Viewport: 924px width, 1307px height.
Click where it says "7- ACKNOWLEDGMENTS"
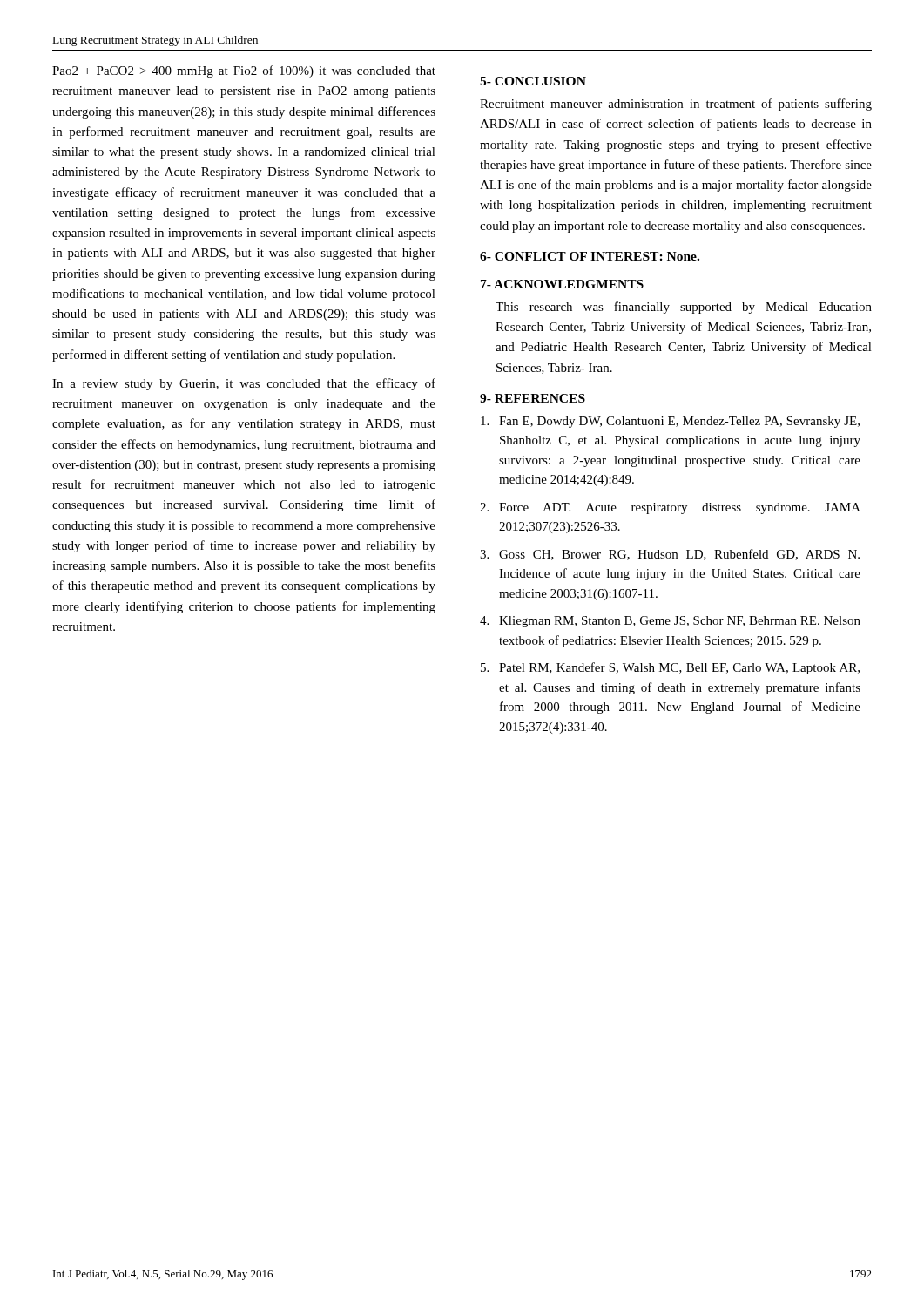pyautogui.click(x=562, y=283)
